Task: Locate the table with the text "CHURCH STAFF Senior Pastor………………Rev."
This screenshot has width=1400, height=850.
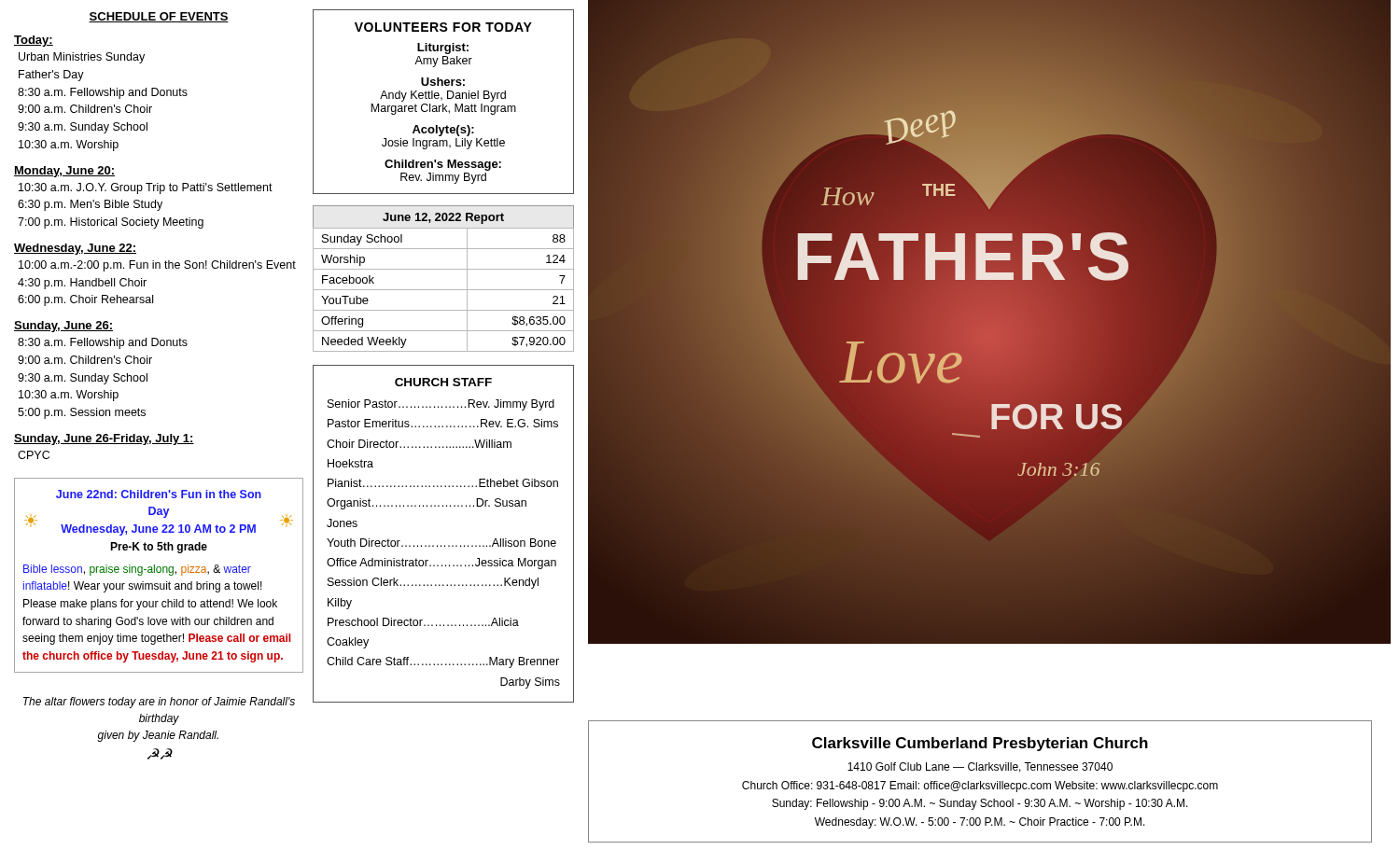Action: point(443,534)
